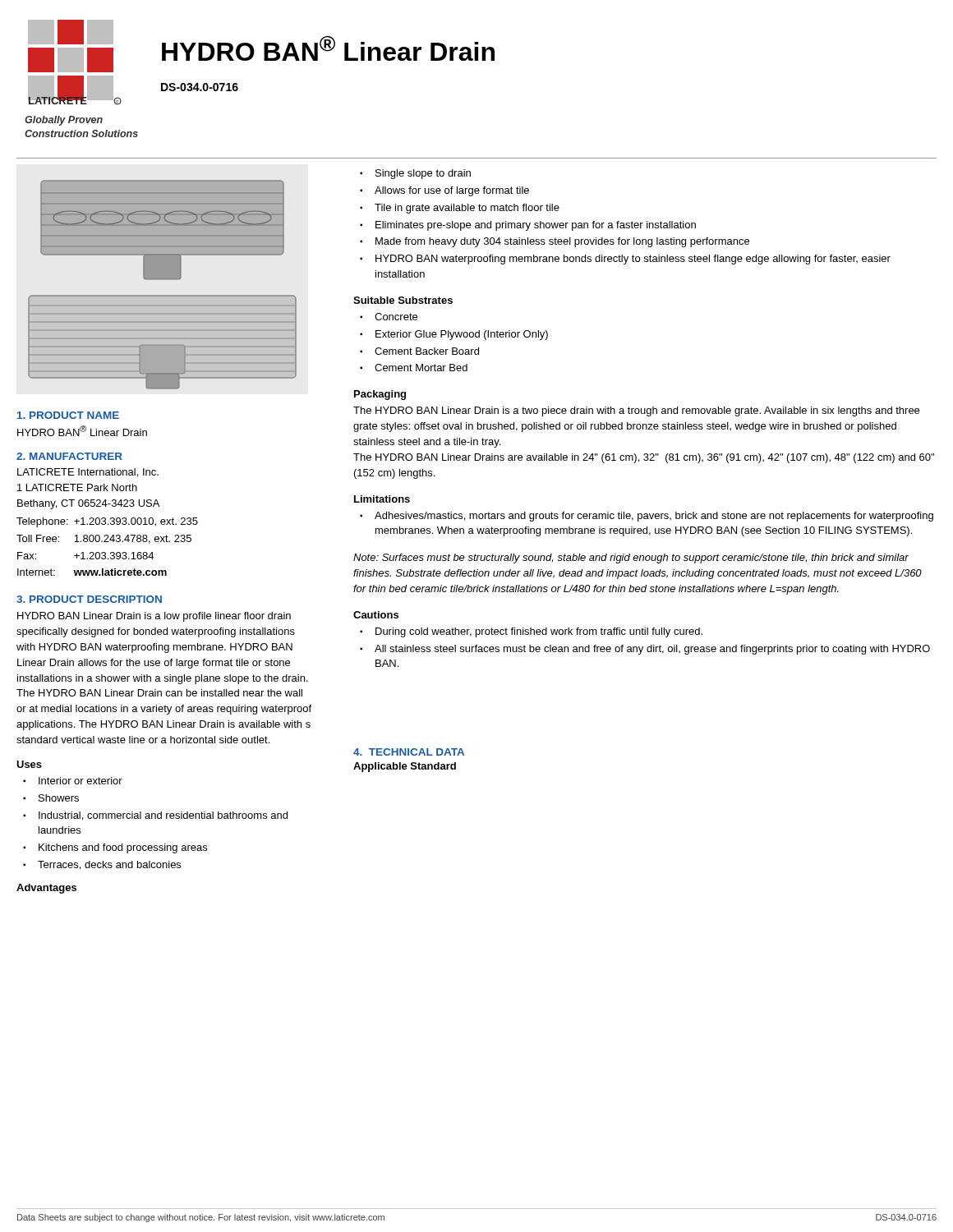Find the section header that reads "Suitable Substrates"
This screenshot has height=1232, width=953.
[x=403, y=300]
